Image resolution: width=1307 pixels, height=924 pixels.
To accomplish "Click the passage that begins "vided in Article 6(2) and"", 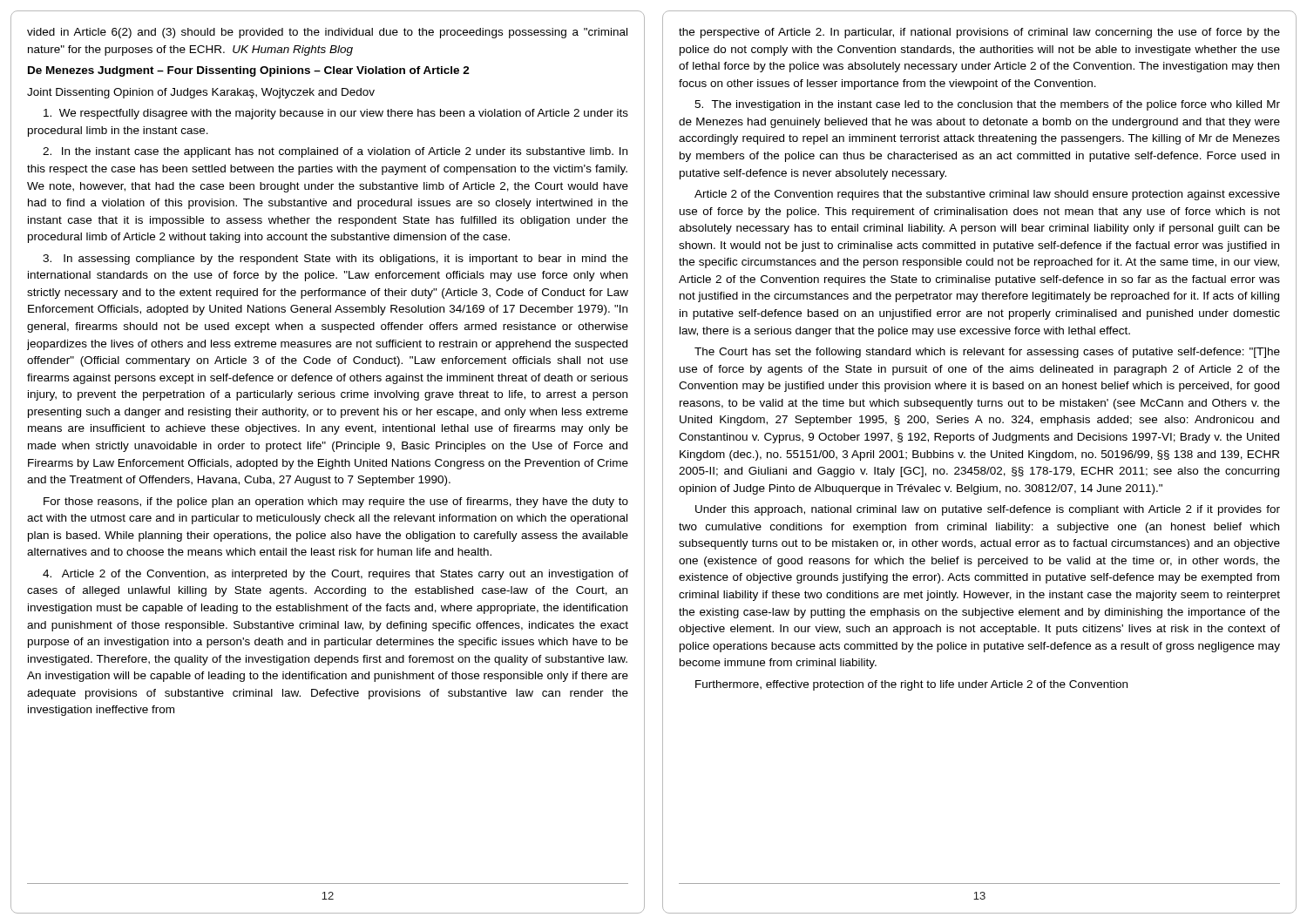I will point(328,371).
